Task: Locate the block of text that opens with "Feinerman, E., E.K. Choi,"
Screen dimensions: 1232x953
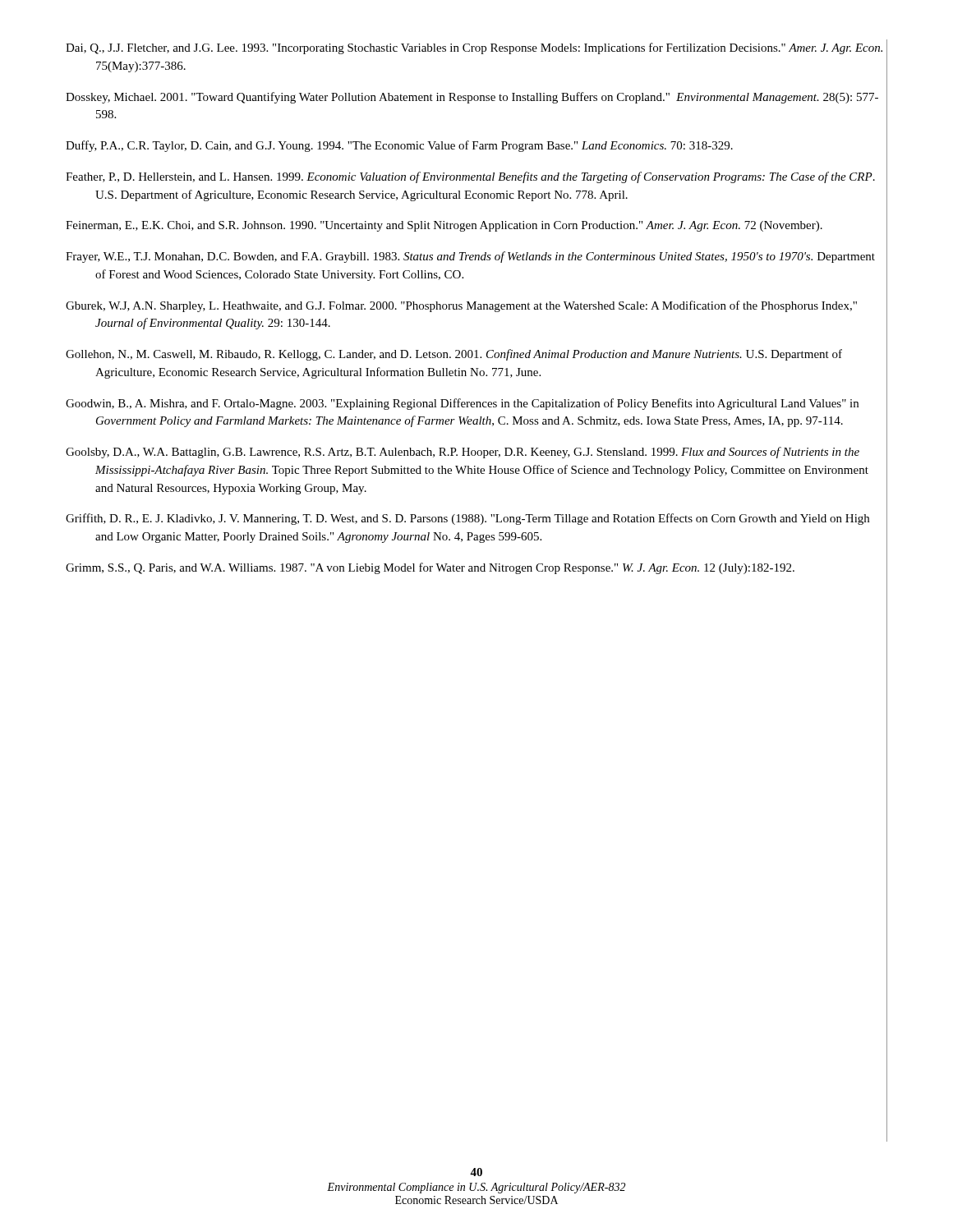Action: [444, 225]
